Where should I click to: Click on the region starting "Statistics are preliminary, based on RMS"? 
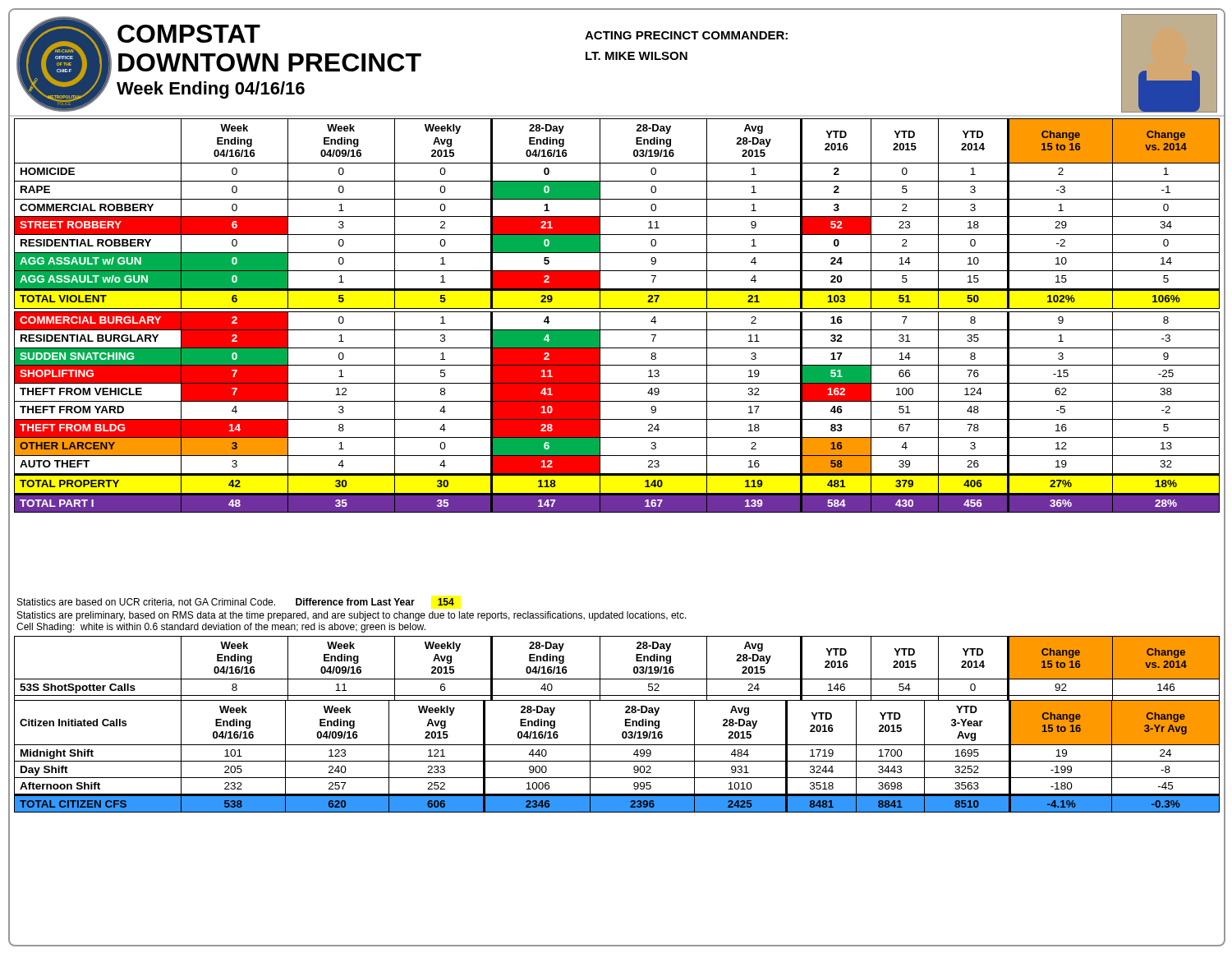[352, 621]
